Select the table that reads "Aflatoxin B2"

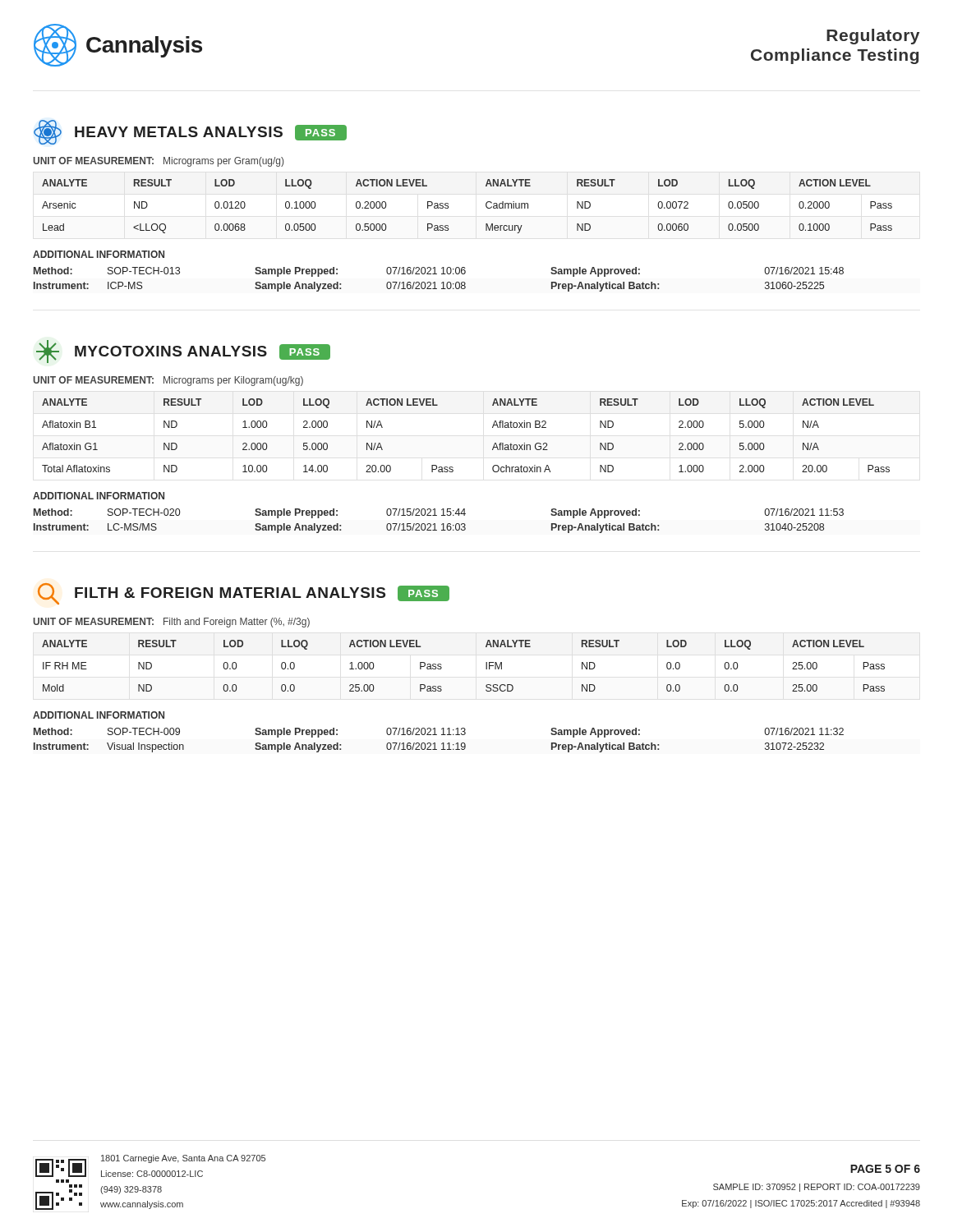tap(476, 436)
